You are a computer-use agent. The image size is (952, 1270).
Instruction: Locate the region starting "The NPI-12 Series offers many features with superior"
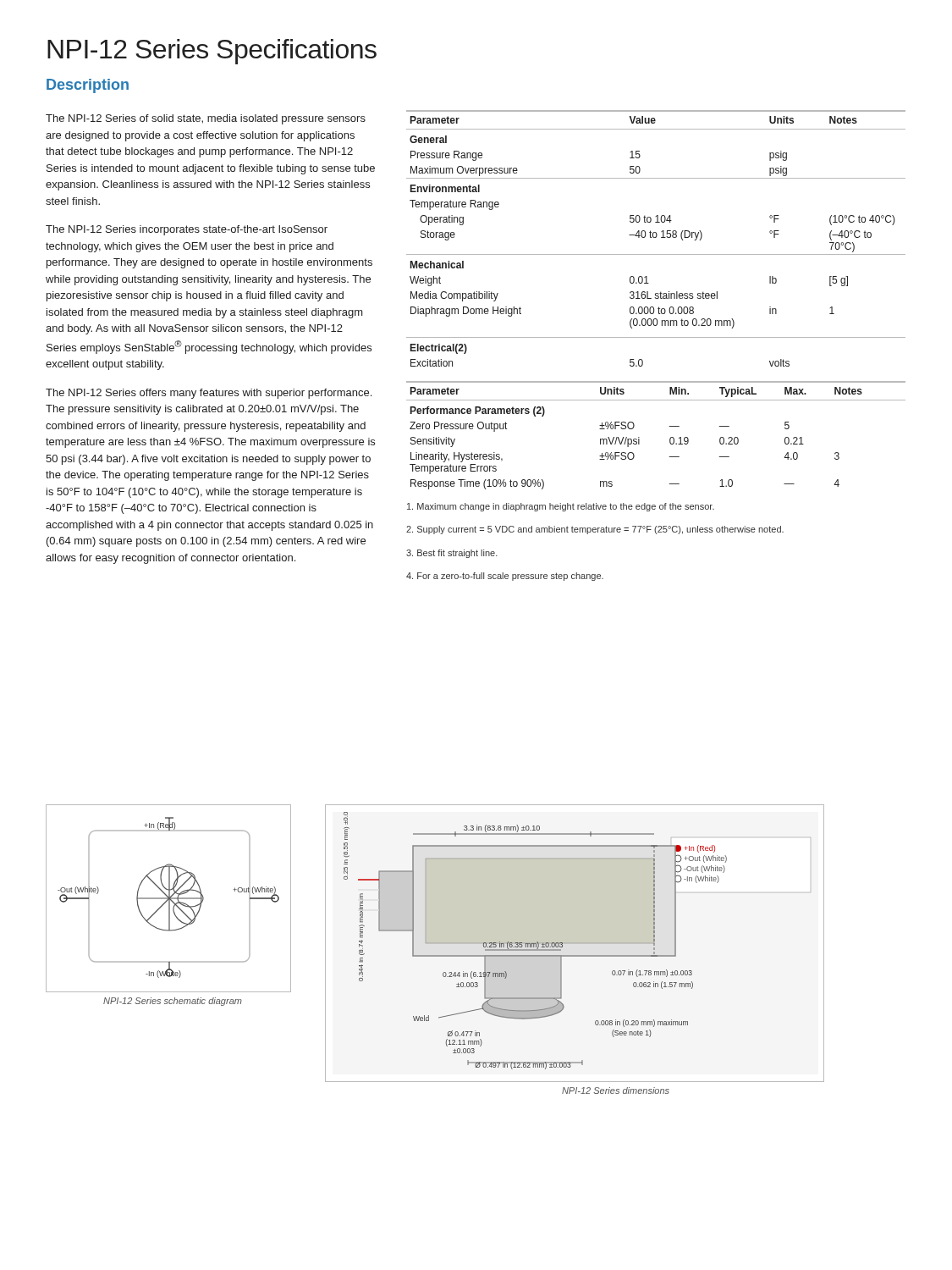[211, 475]
